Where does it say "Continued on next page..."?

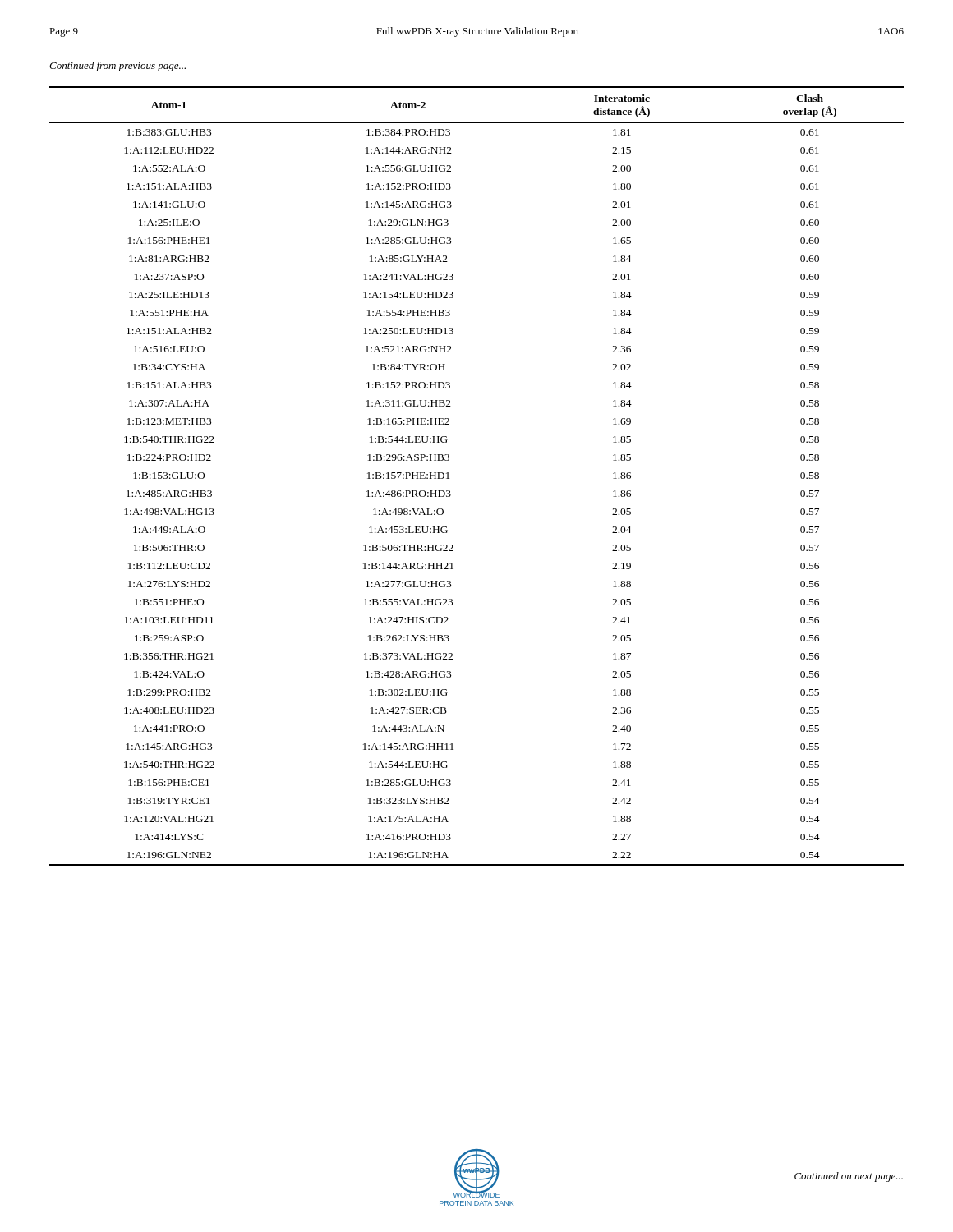tap(849, 1176)
